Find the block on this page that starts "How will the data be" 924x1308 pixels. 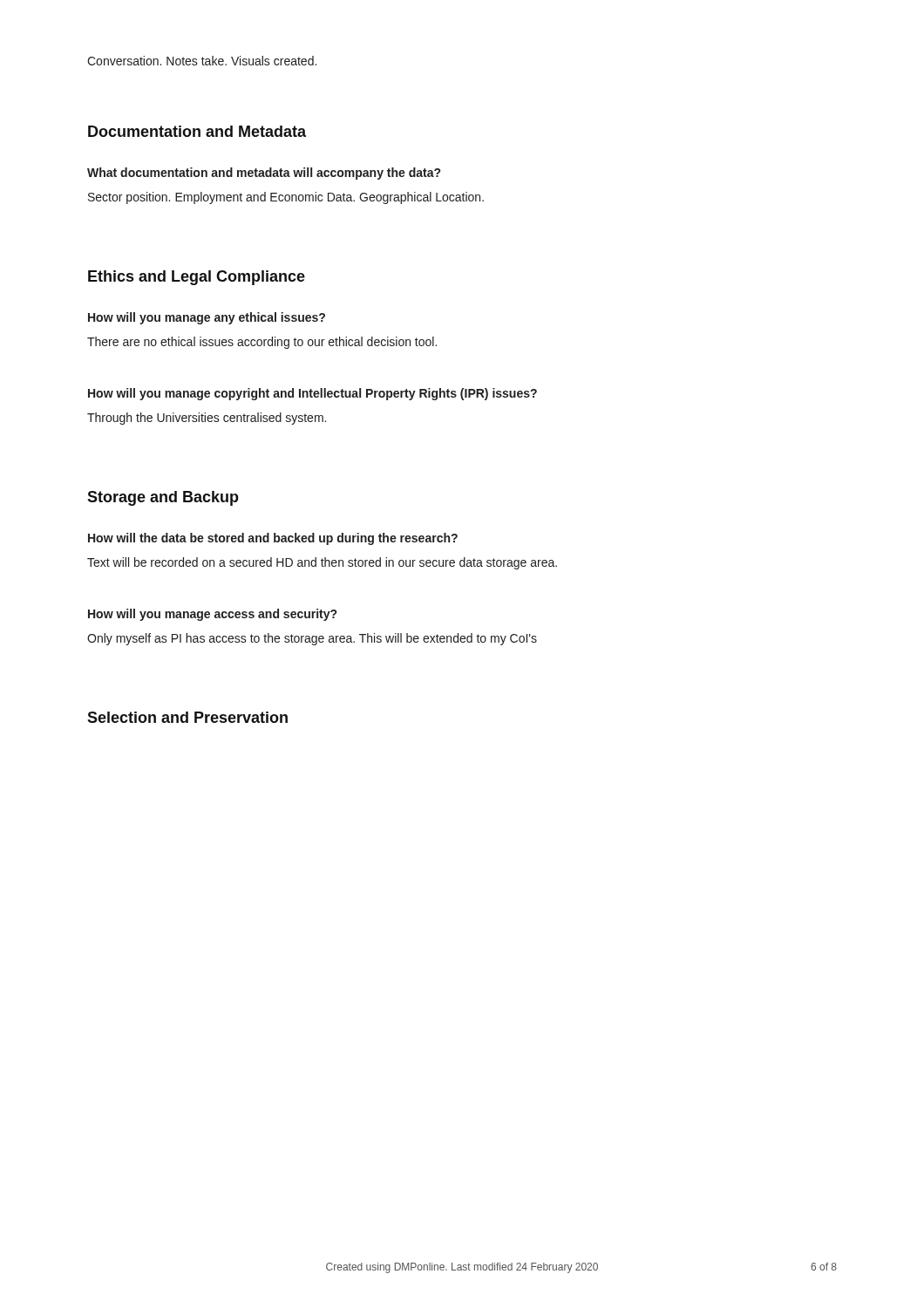(x=273, y=538)
